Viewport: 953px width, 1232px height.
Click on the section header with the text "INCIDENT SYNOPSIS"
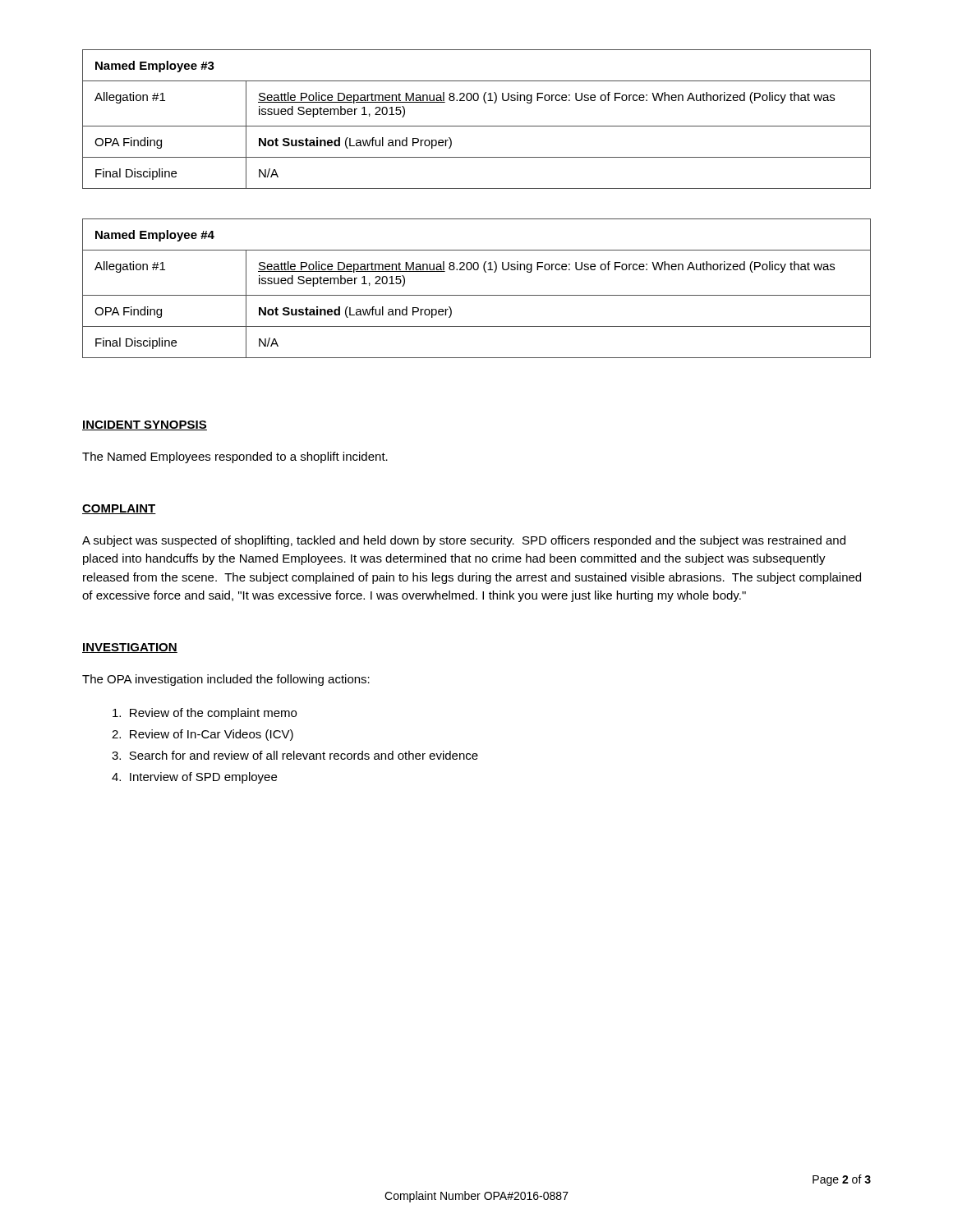(144, 424)
